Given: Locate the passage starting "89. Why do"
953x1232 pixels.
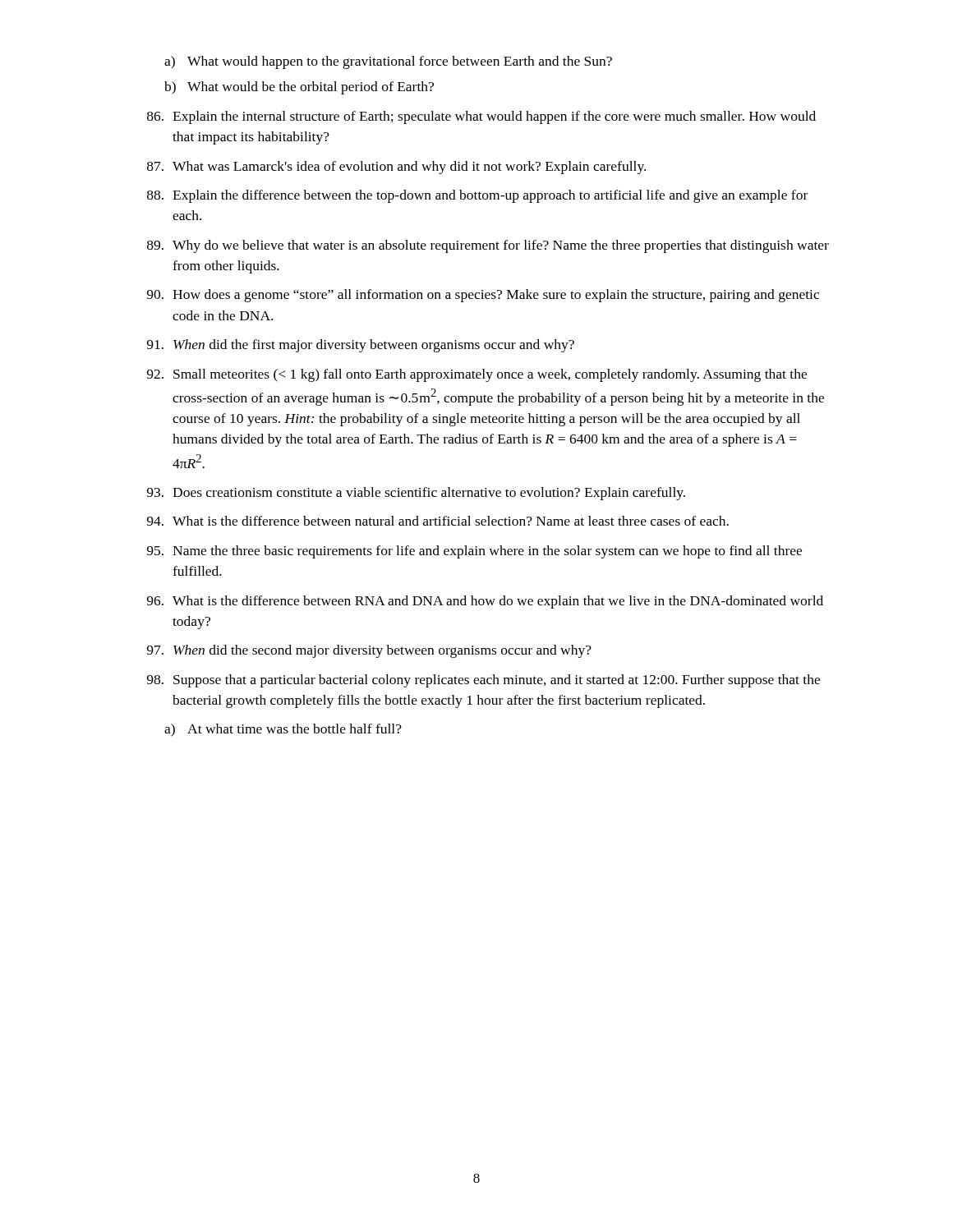Looking at the screenshot, I should pyautogui.click(x=476, y=255).
